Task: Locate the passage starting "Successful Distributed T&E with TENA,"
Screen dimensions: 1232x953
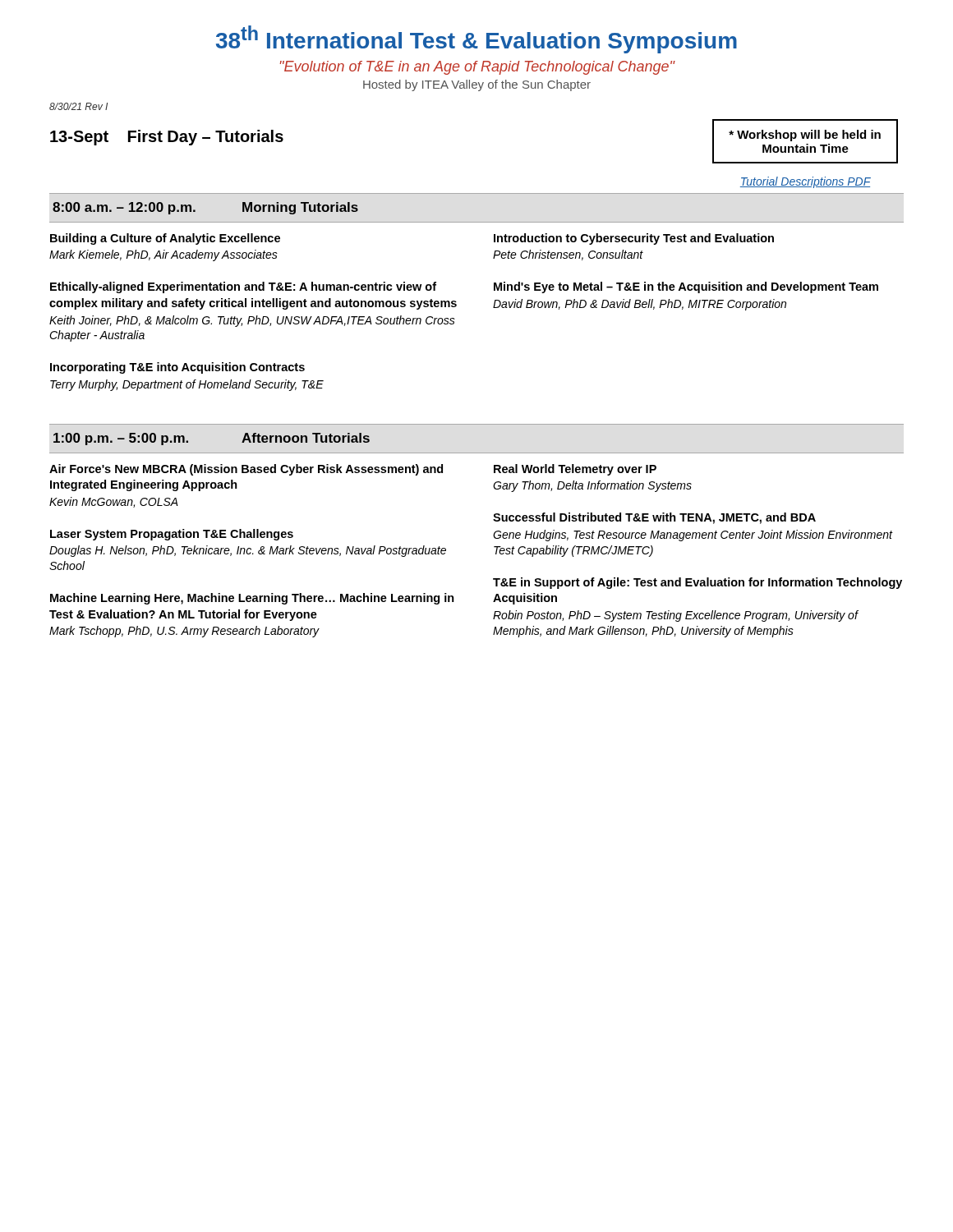Action: pos(698,534)
